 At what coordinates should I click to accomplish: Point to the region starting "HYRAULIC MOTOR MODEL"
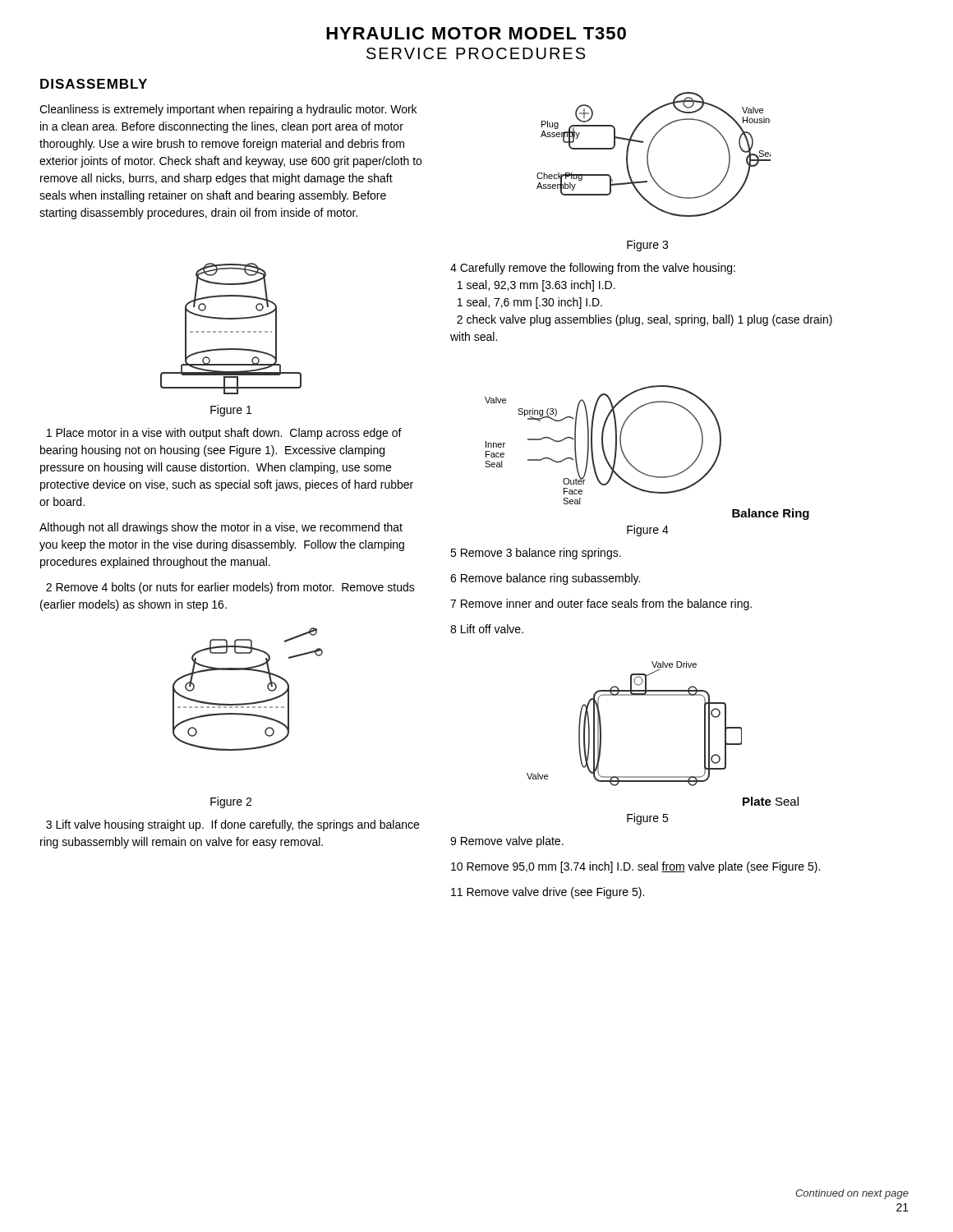tap(476, 43)
